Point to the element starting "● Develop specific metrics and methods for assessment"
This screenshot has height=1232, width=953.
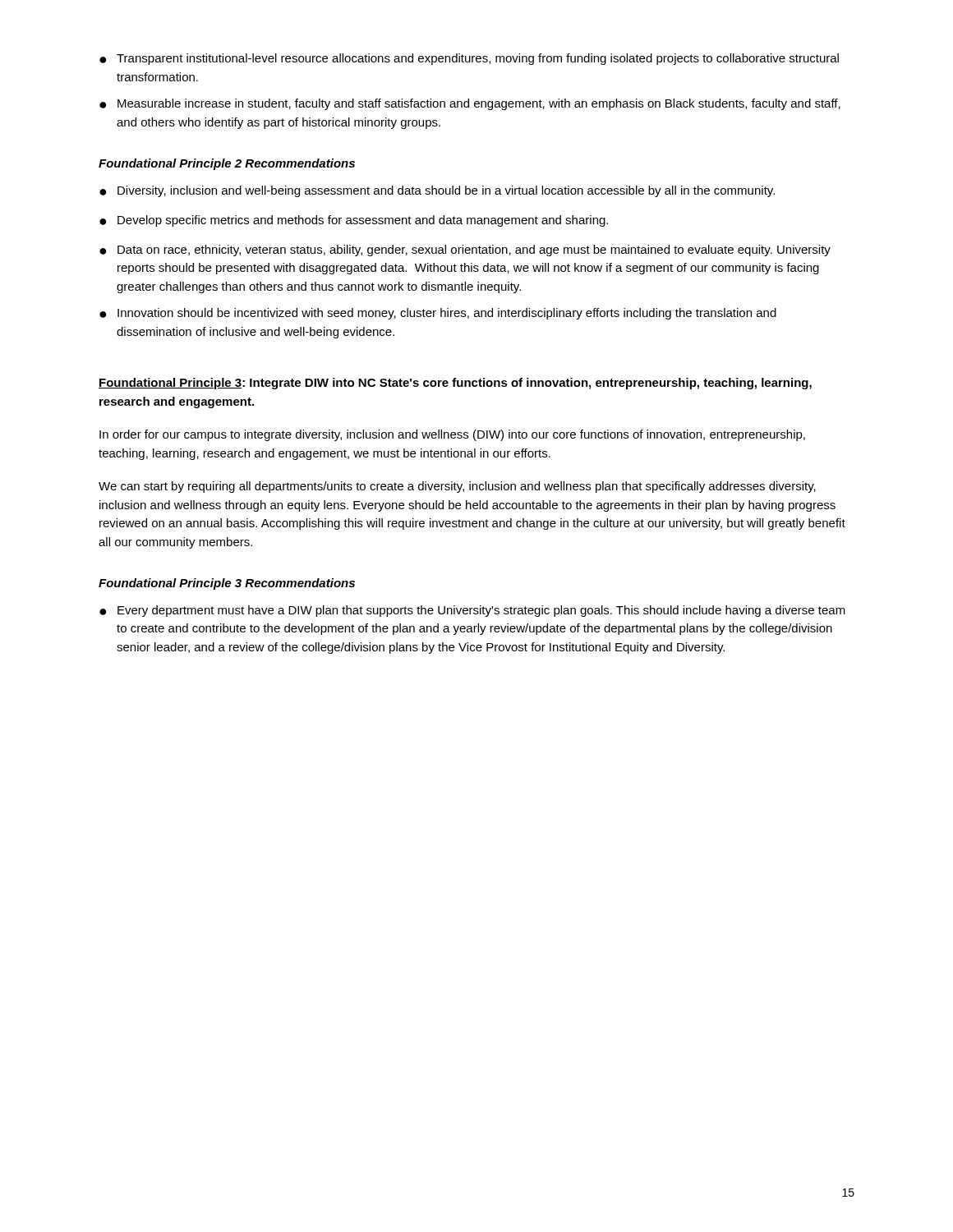tap(476, 221)
